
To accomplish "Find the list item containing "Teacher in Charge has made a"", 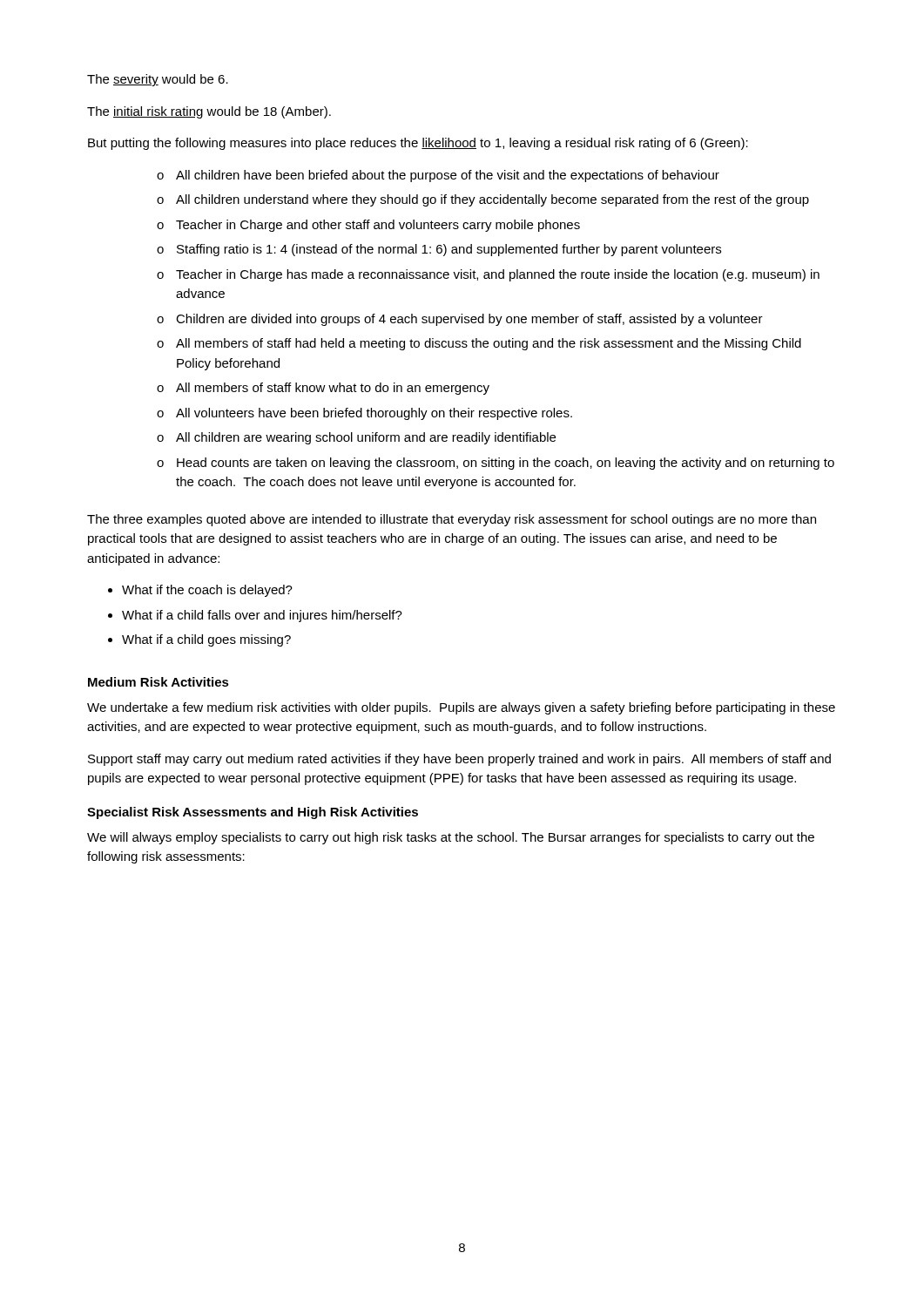I will tap(498, 283).
